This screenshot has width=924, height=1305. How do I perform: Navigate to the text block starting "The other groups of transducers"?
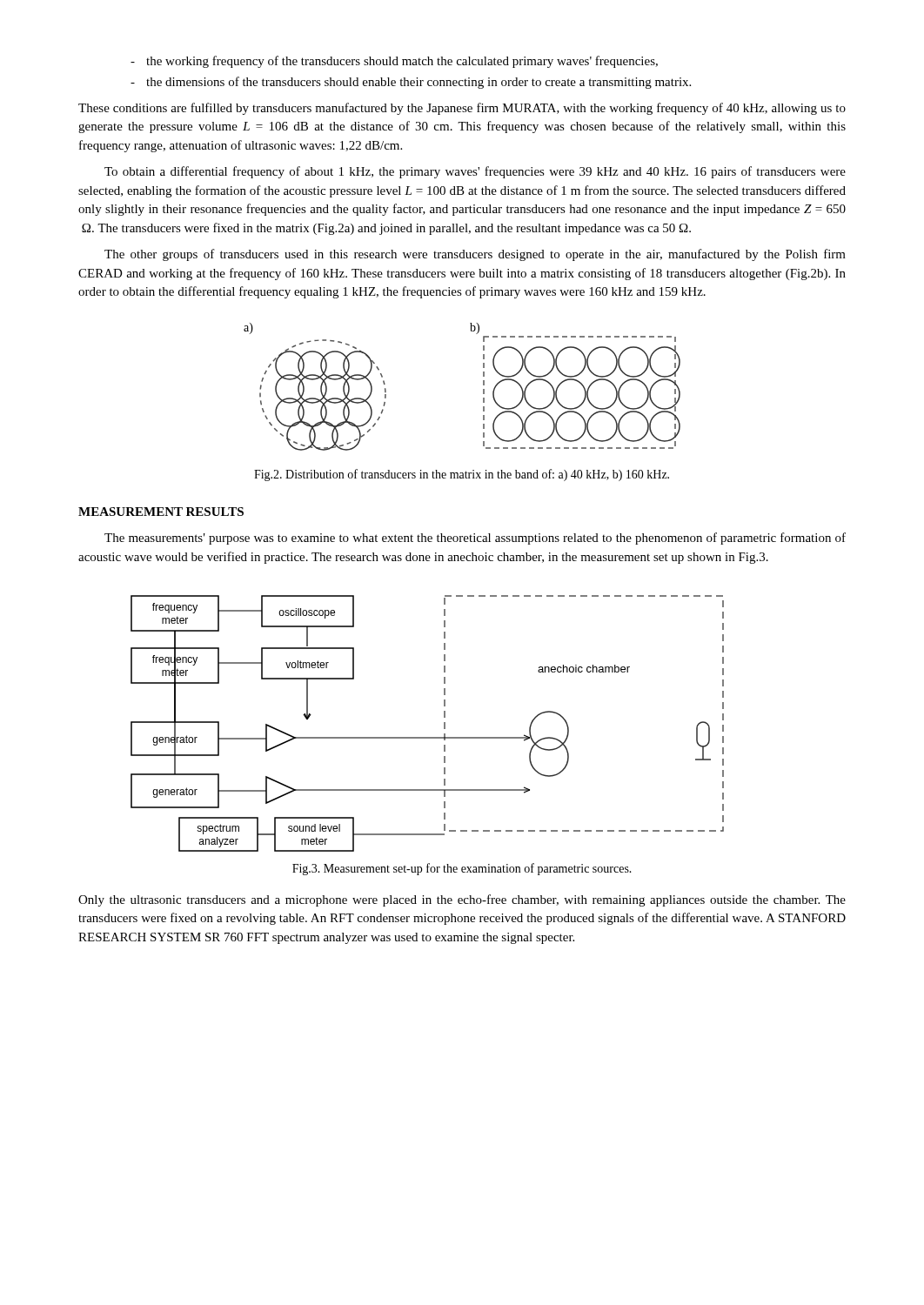(x=462, y=273)
